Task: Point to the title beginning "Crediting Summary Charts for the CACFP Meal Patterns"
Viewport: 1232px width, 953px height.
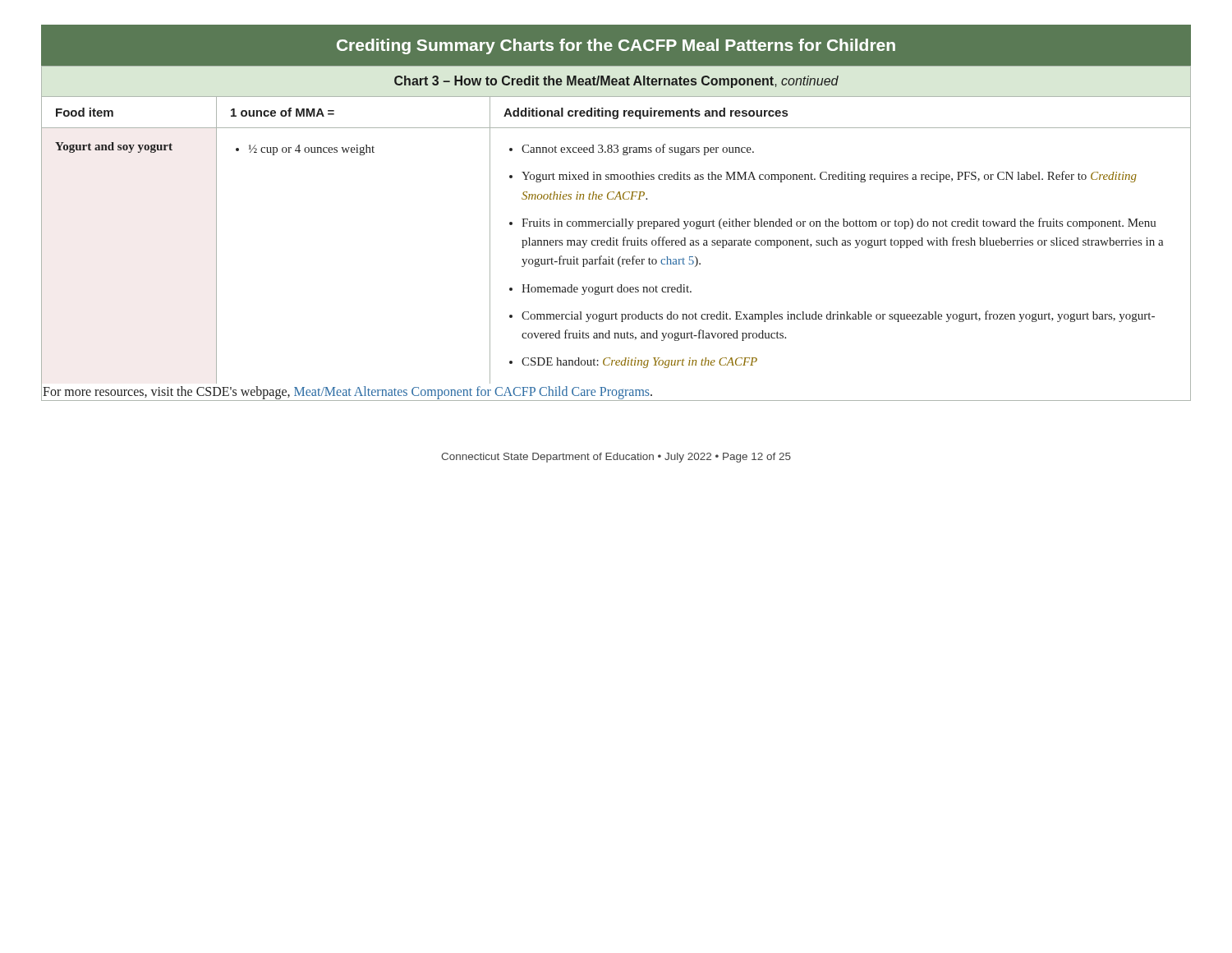Action: click(616, 45)
